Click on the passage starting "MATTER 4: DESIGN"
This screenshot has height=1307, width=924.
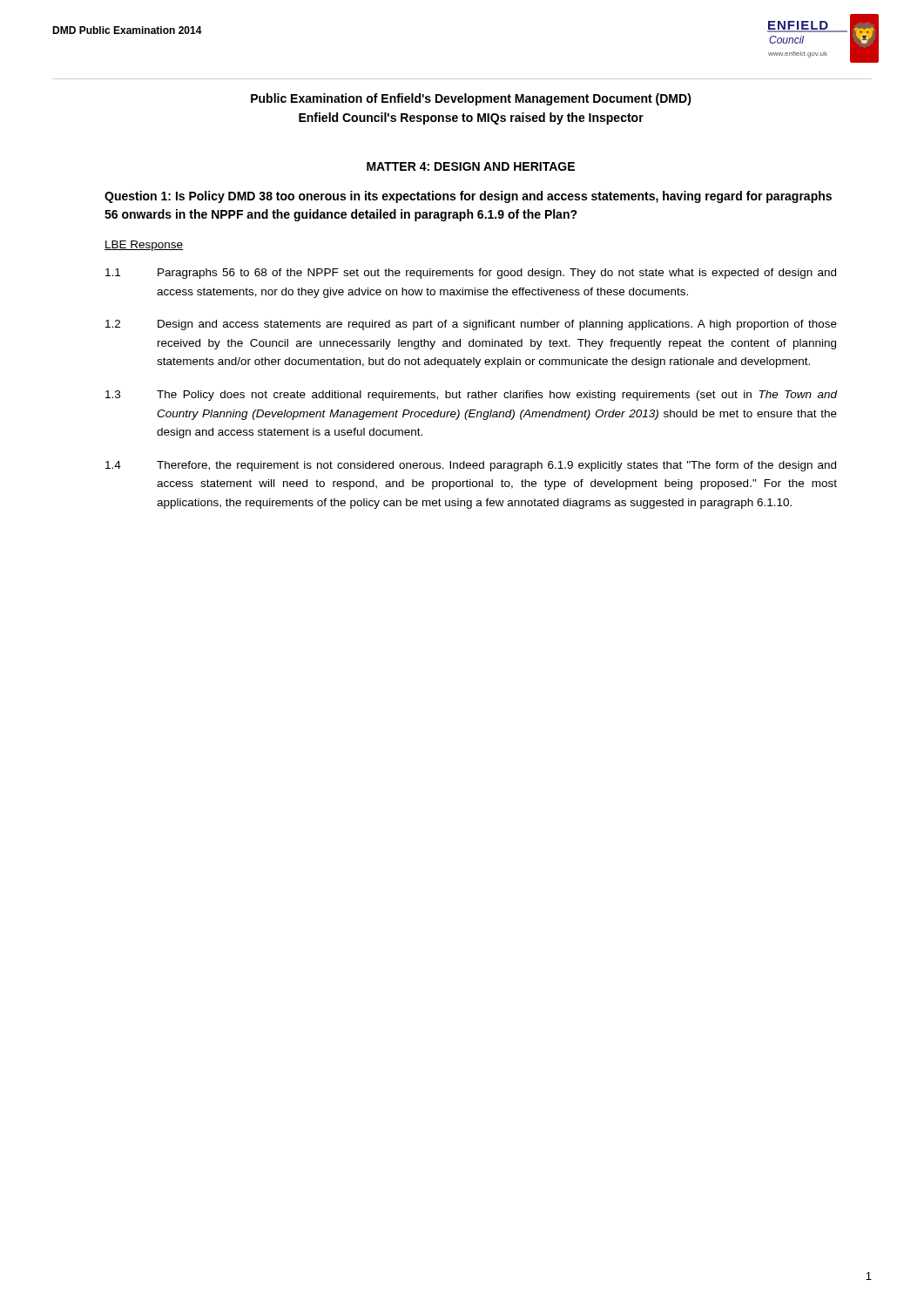[471, 166]
